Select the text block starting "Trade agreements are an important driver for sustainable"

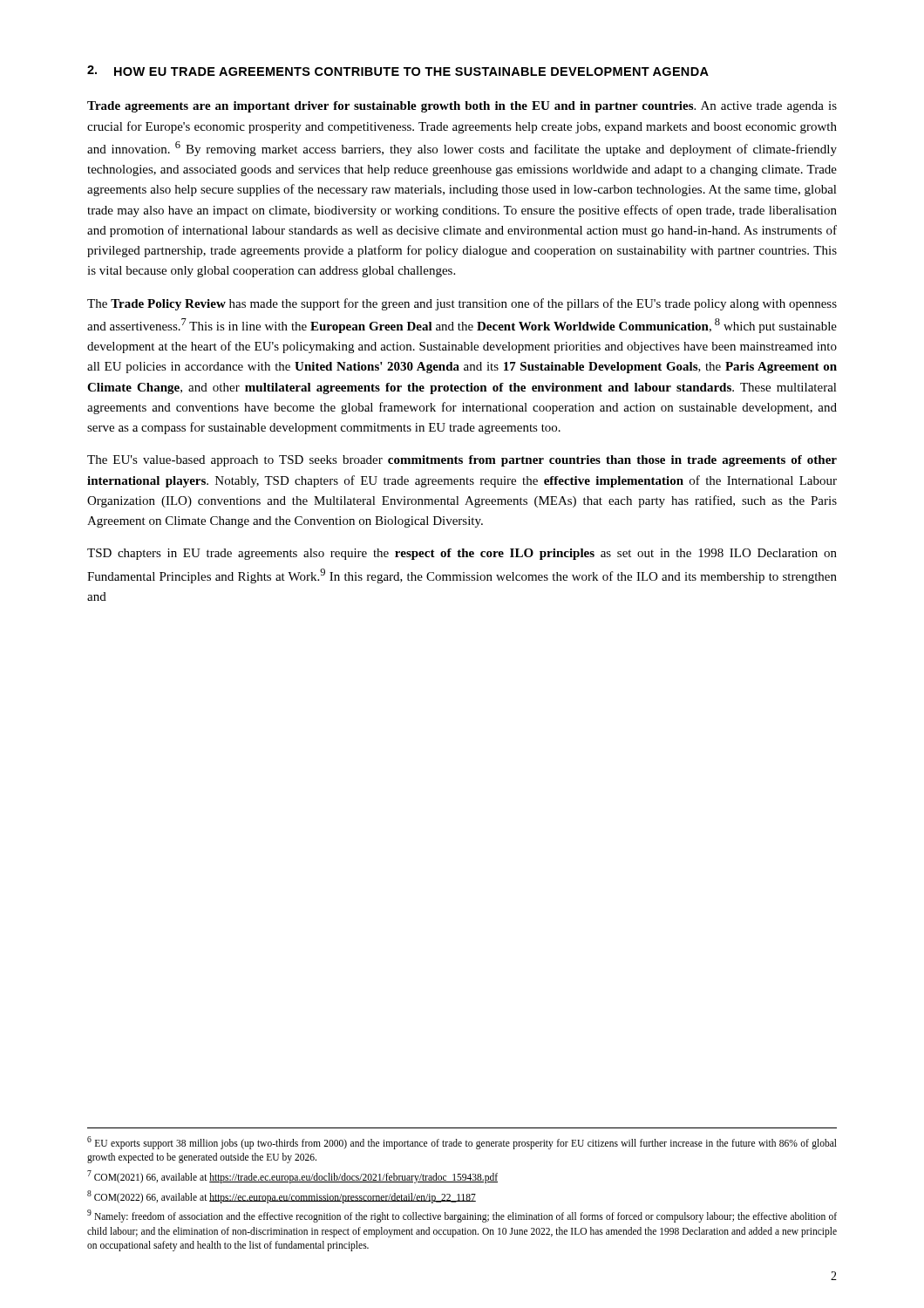462,189
